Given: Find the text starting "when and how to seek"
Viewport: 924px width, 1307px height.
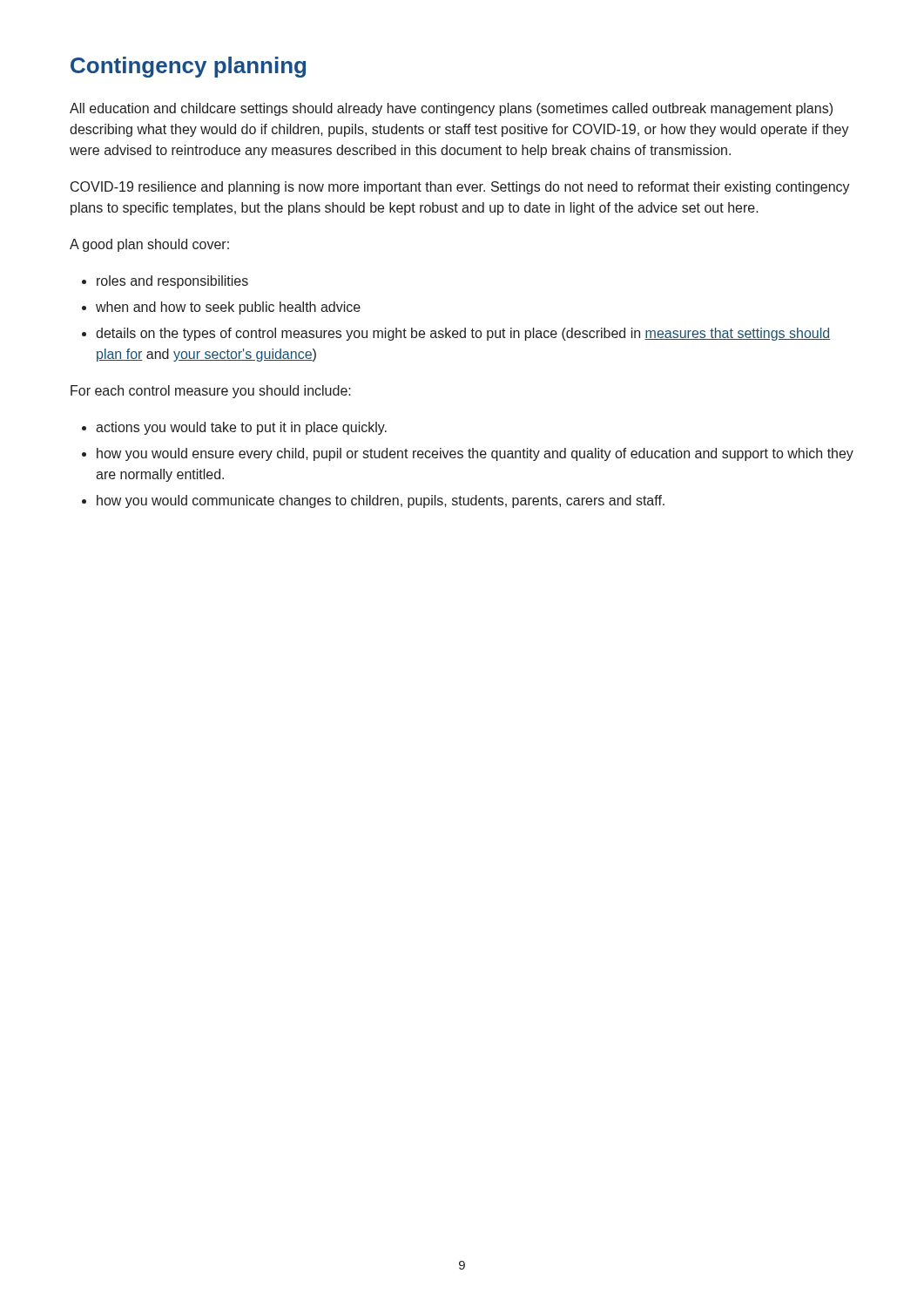Looking at the screenshot, I should pyautogui.click(x=221, y=308).
